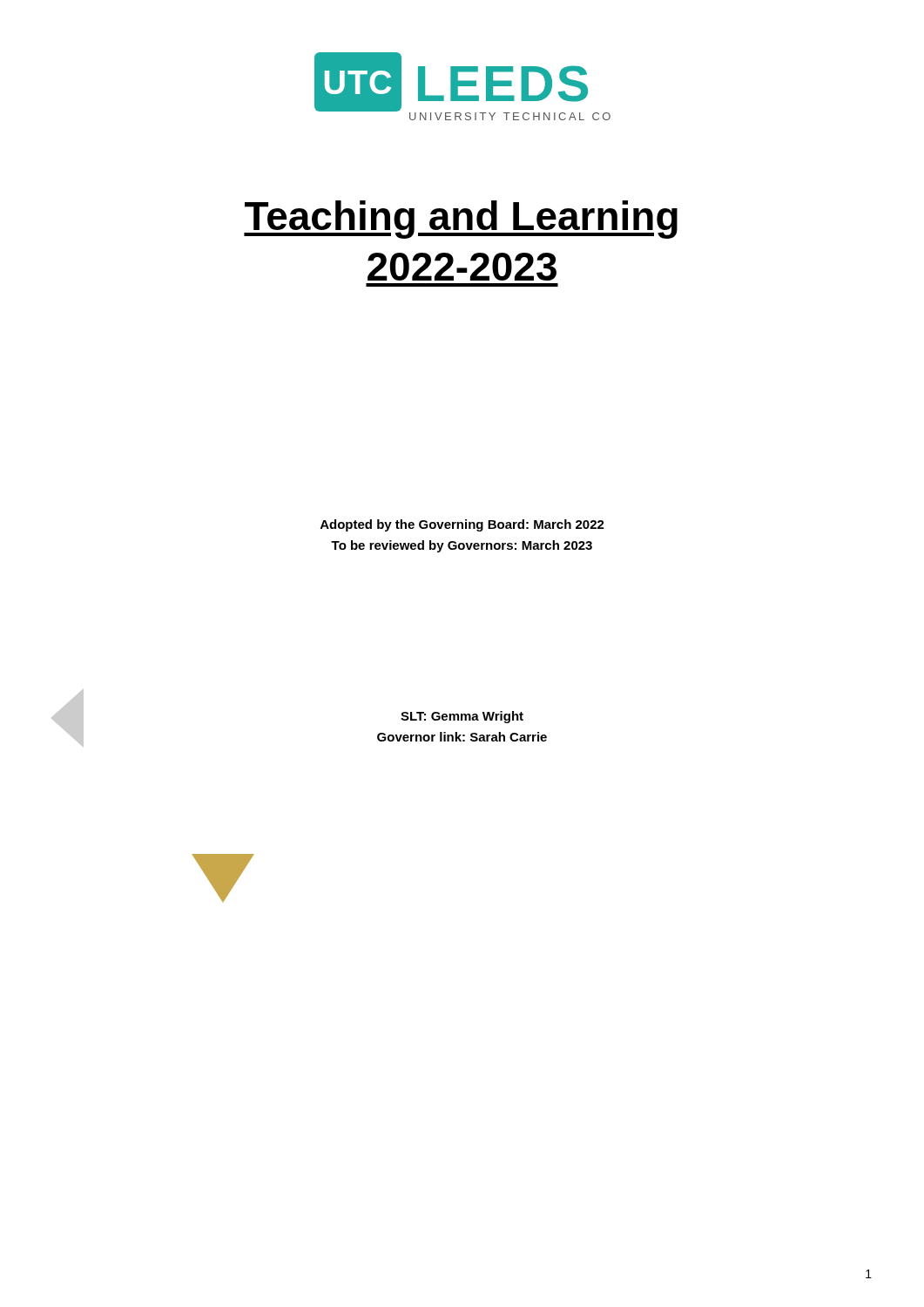Select the text block that reads "Adopted by the Governing Board: March 2022"
The height and width of the screenshot is (1307, 924).
(x=462, y=535)
